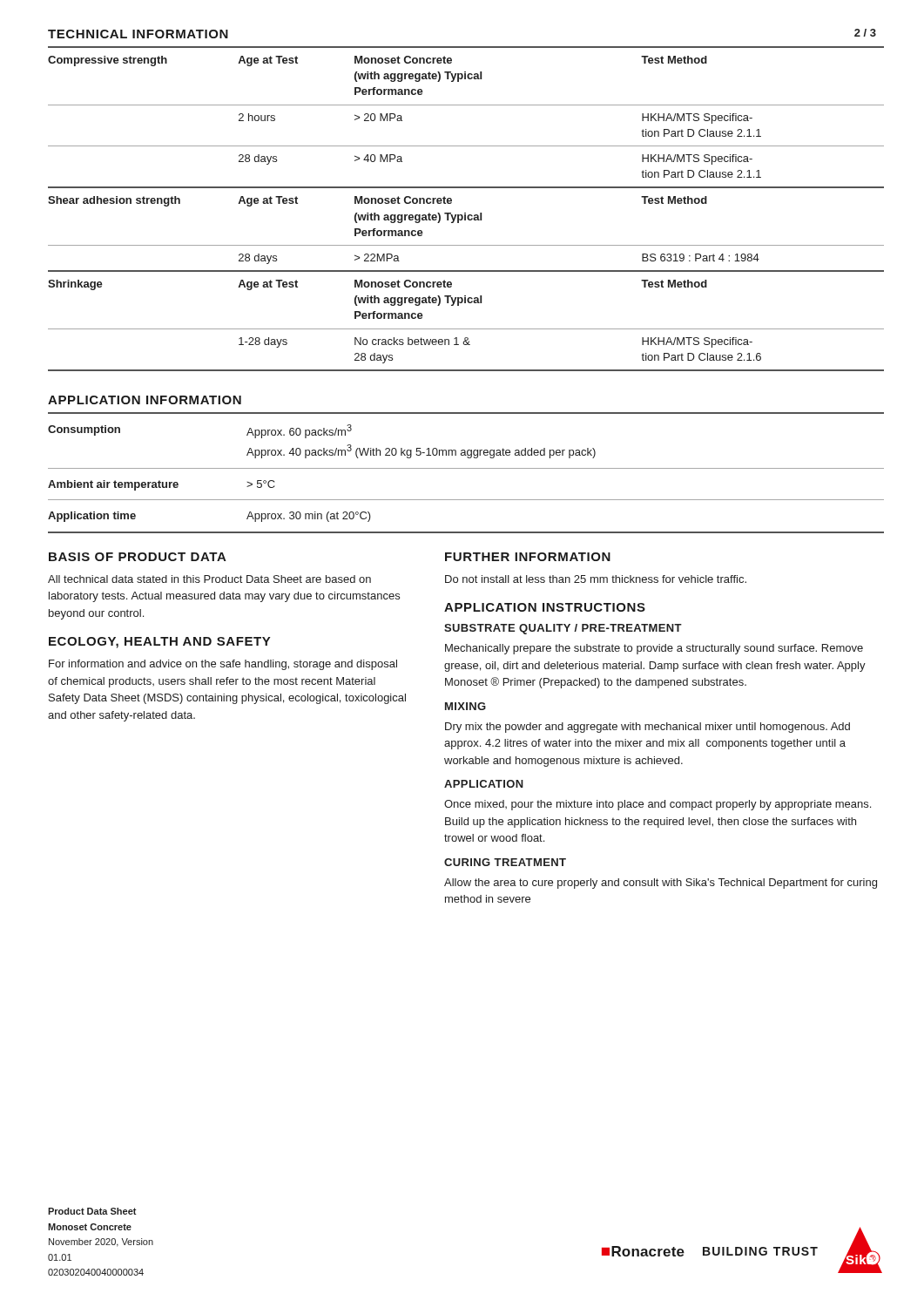Locate the region starting "APPLICATION INSTRUCTIONS"
Screen dimensions: 1307x924
pos(545,607)
